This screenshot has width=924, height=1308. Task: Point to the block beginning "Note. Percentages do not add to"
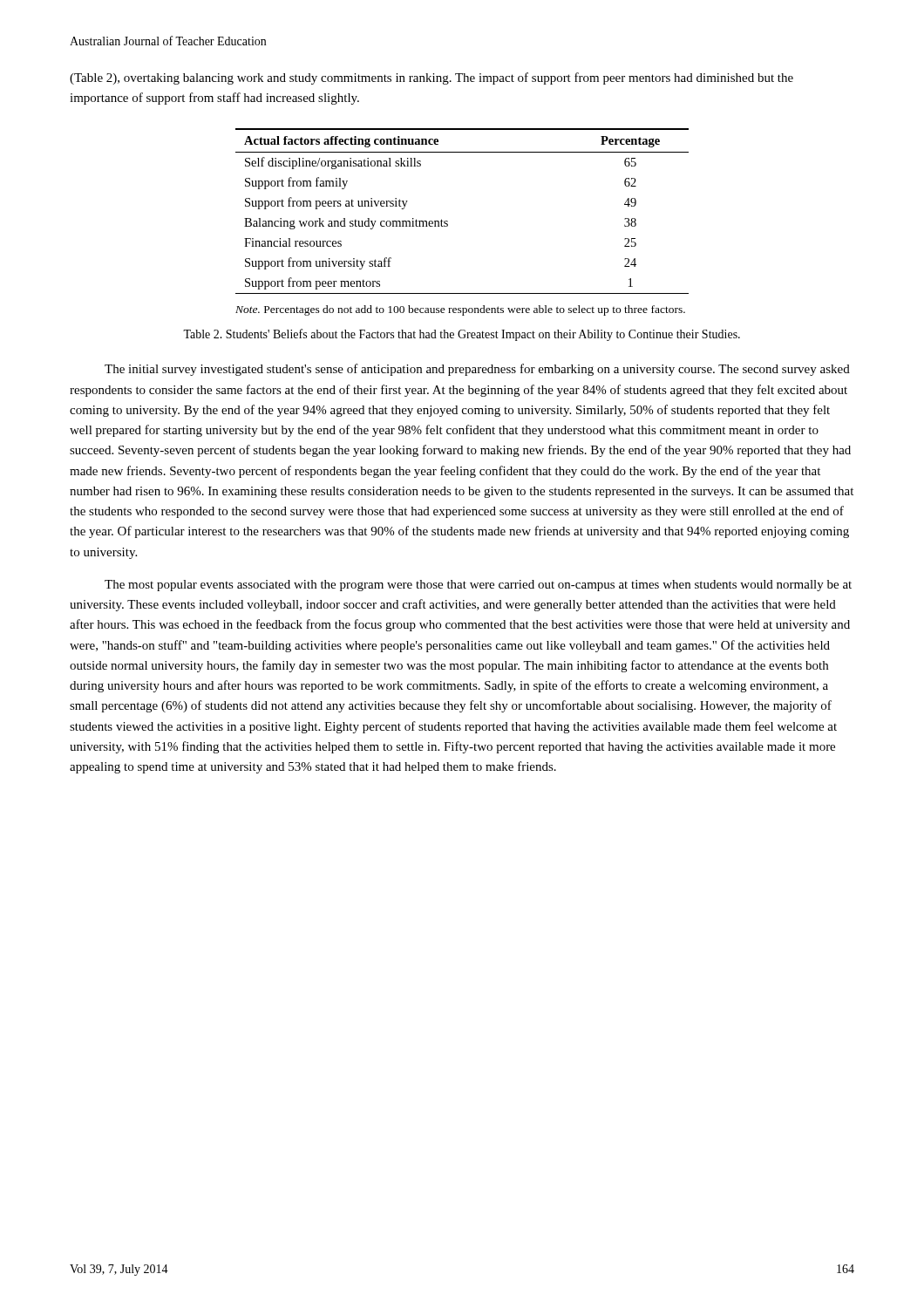(x=461, y=309)
